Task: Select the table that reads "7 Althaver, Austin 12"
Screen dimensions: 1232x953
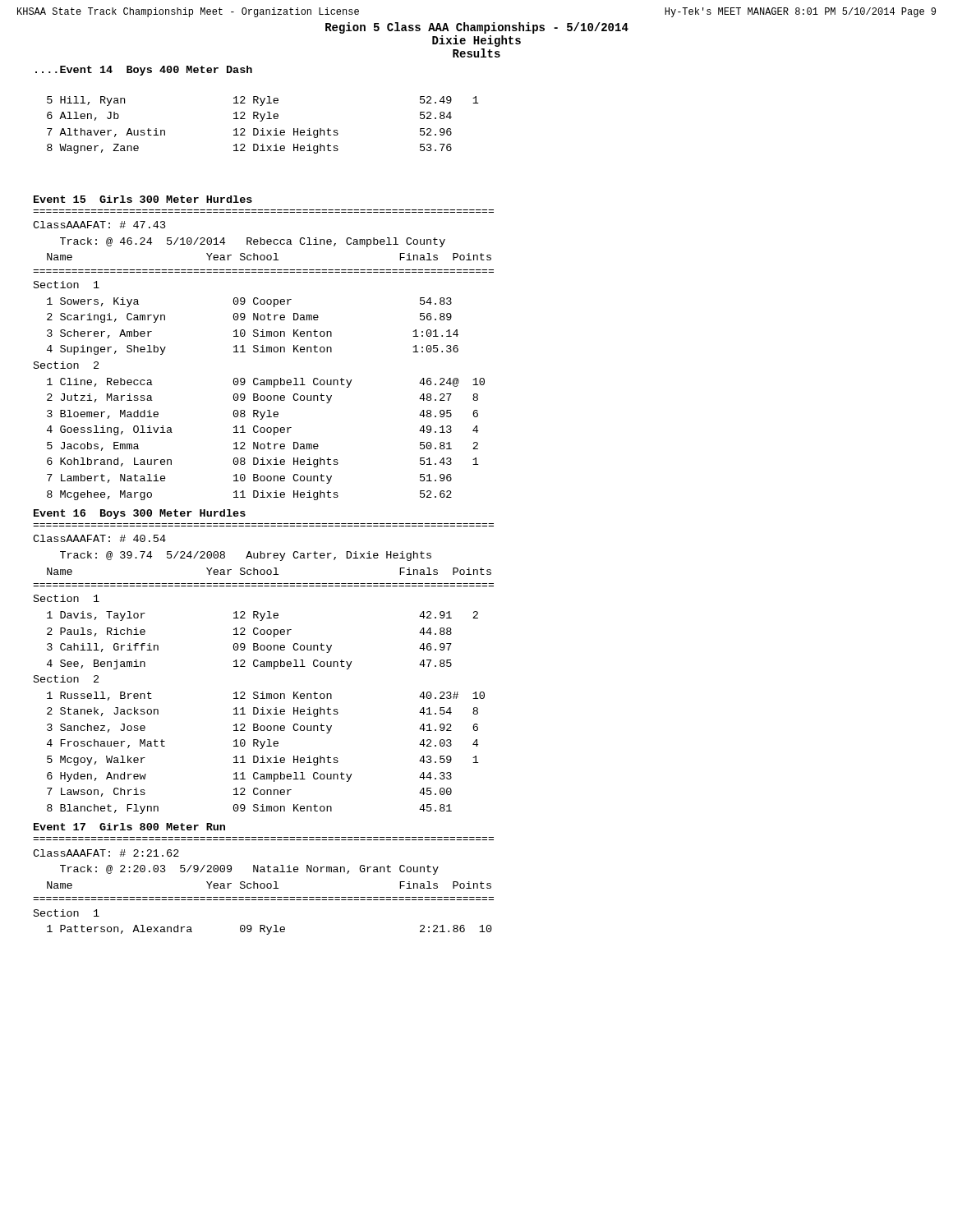Action: [476, 133]
